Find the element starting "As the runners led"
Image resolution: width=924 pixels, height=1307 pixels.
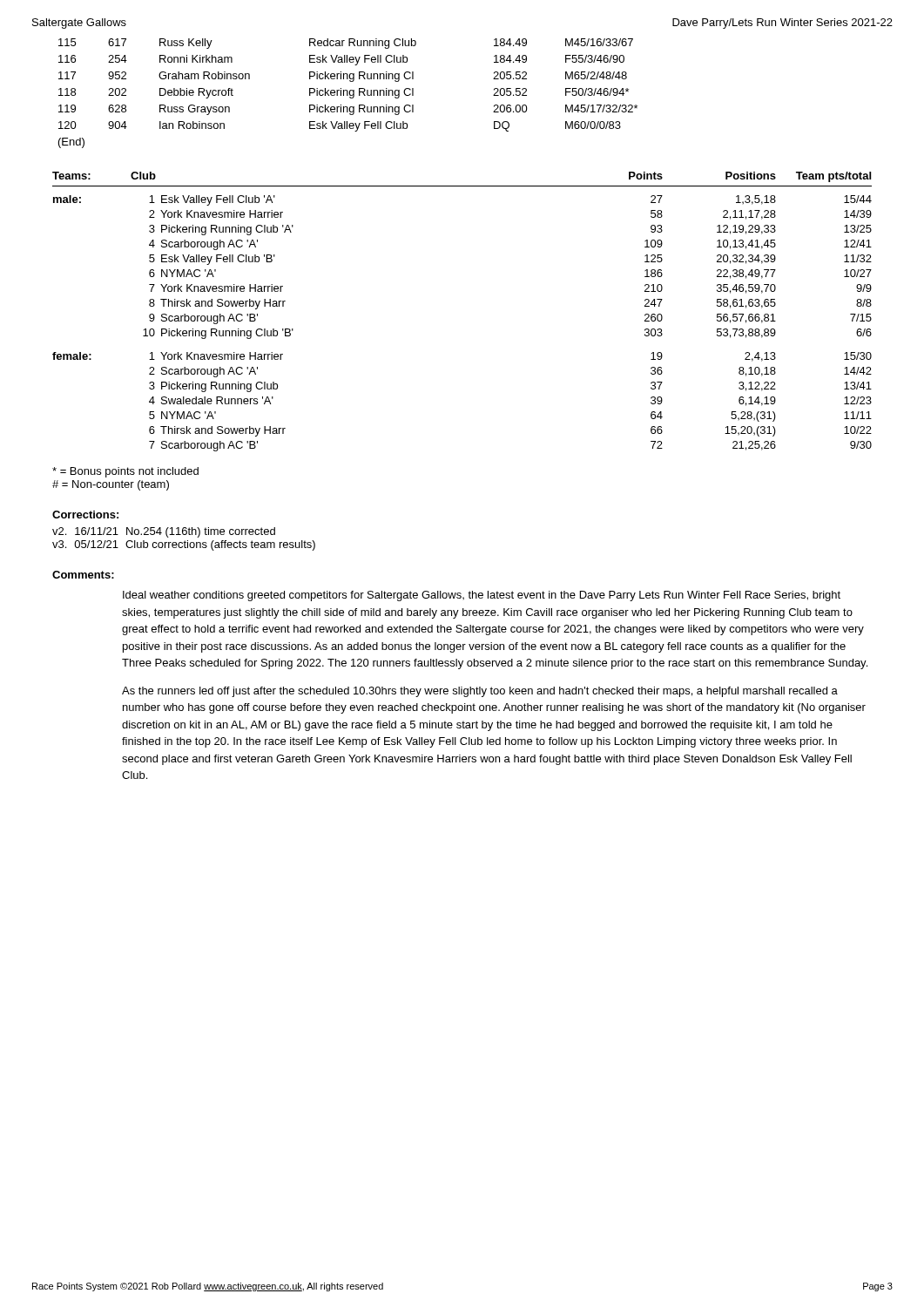tap(494, 733)
